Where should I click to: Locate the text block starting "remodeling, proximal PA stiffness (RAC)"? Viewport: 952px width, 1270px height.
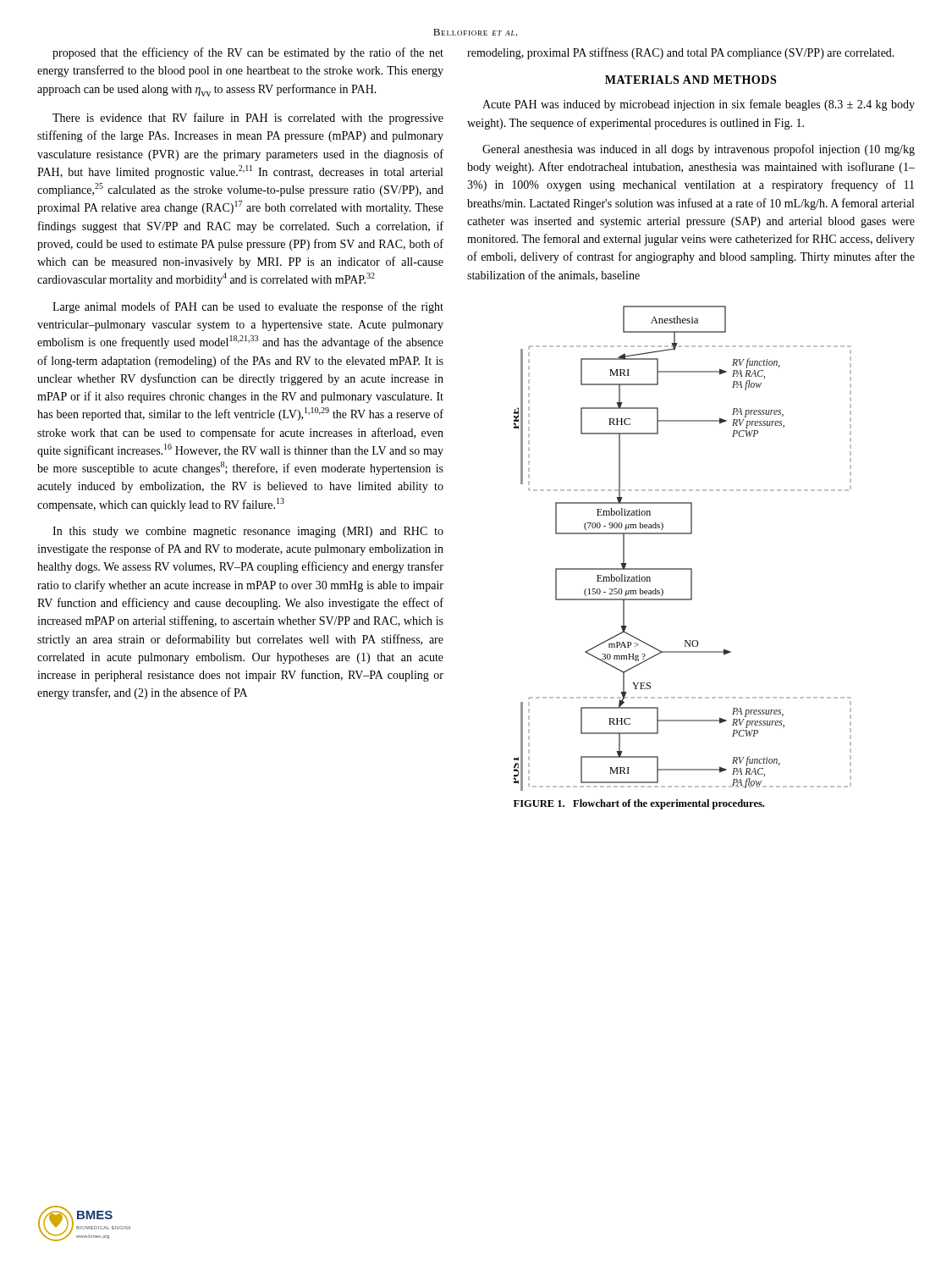pos(681,53)
